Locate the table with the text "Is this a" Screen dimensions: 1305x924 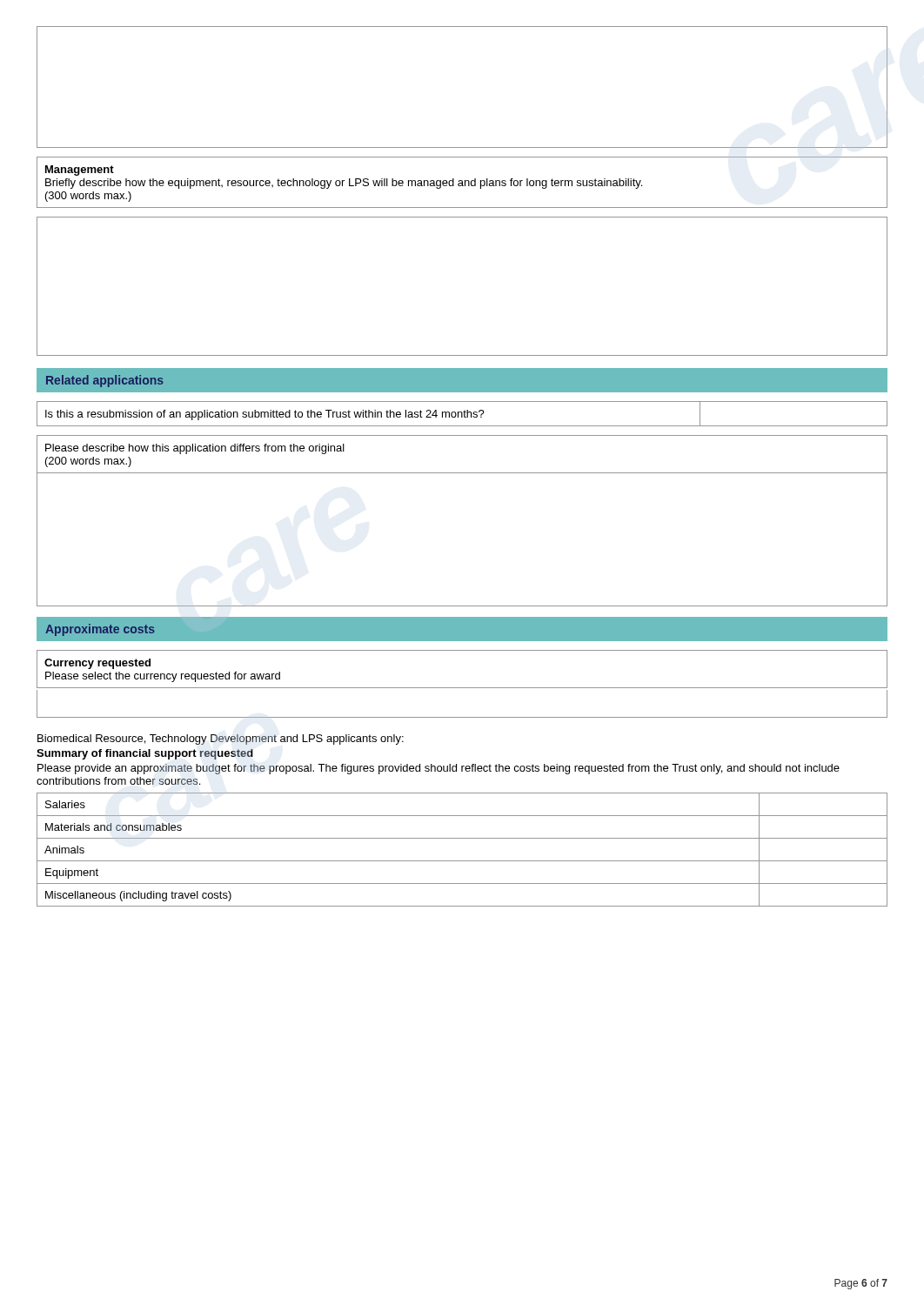pyautogui.click(x=462, y=414)
